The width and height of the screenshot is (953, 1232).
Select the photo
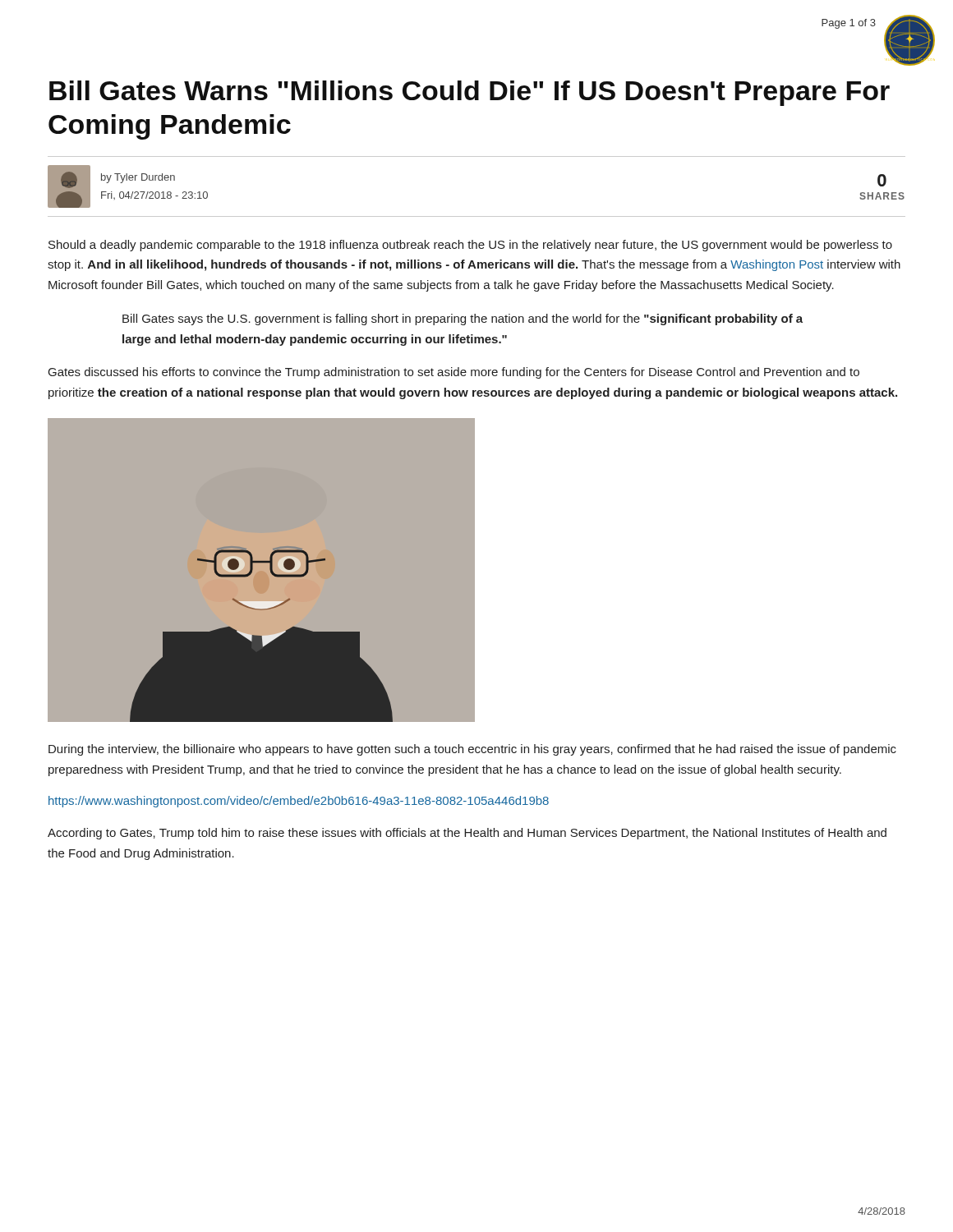click(x=476, y=571)
